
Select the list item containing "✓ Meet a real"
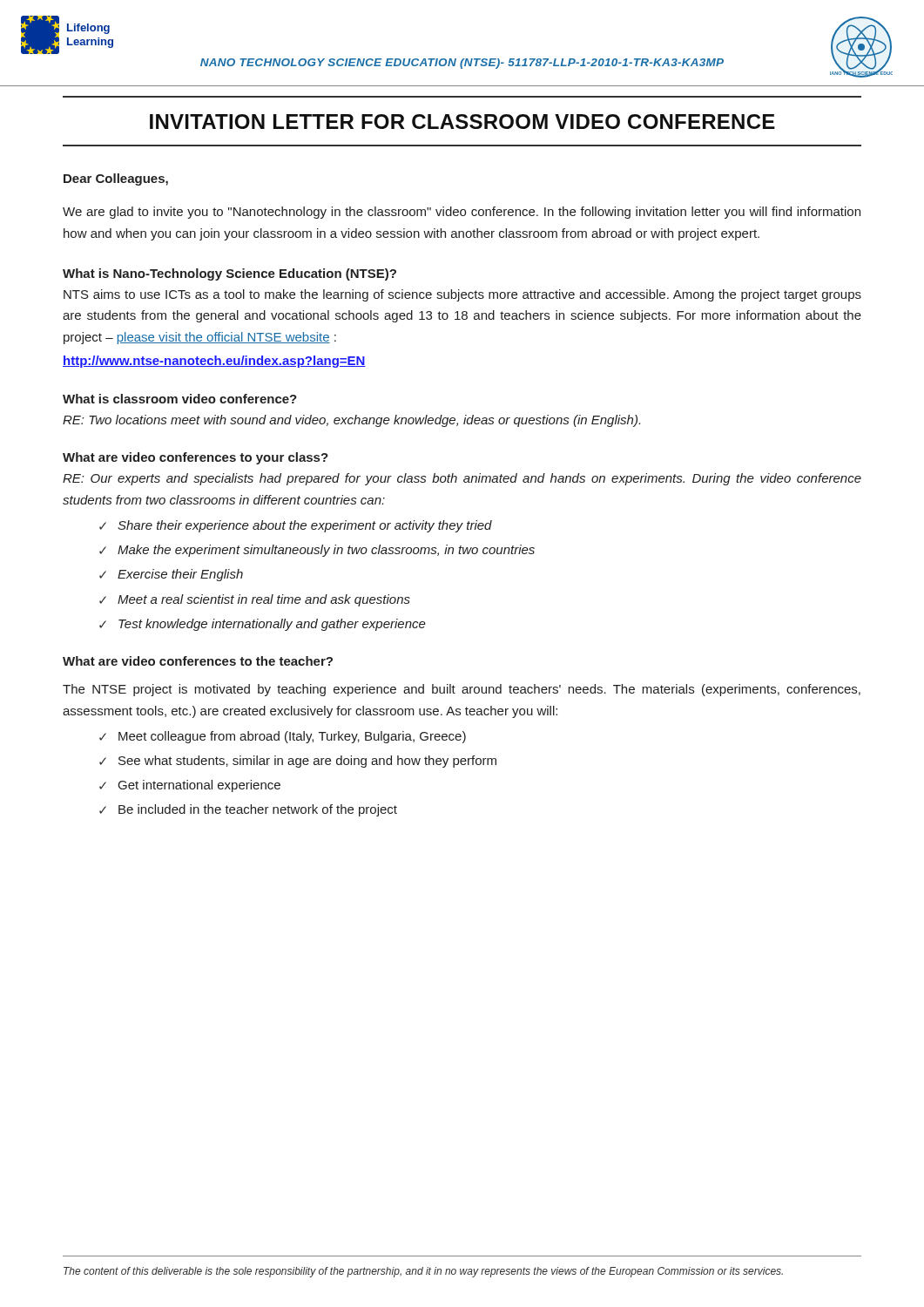tap(254, 599)
